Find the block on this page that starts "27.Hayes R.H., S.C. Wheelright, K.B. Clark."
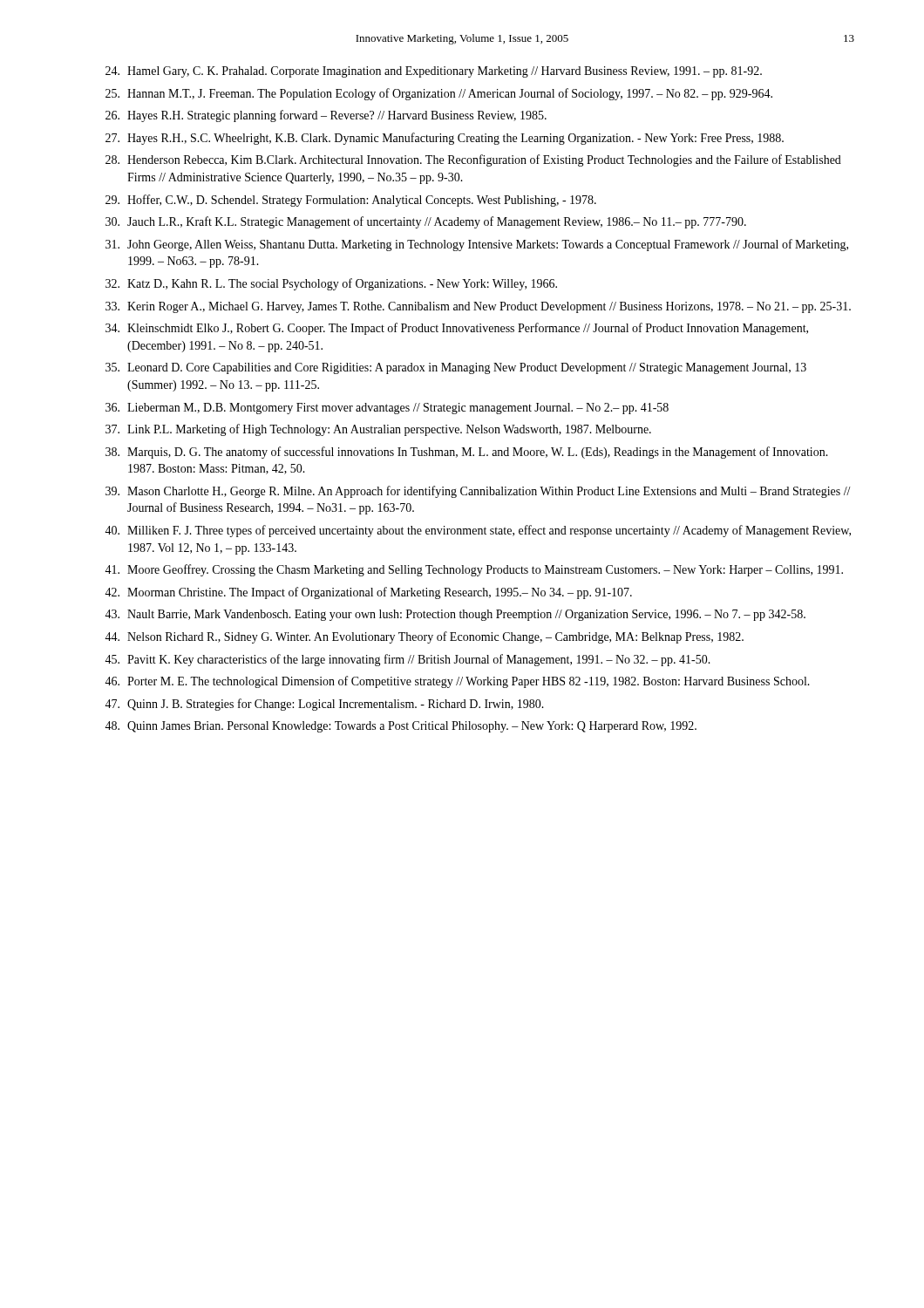The image size is (924, 1308). click(471, 138)
